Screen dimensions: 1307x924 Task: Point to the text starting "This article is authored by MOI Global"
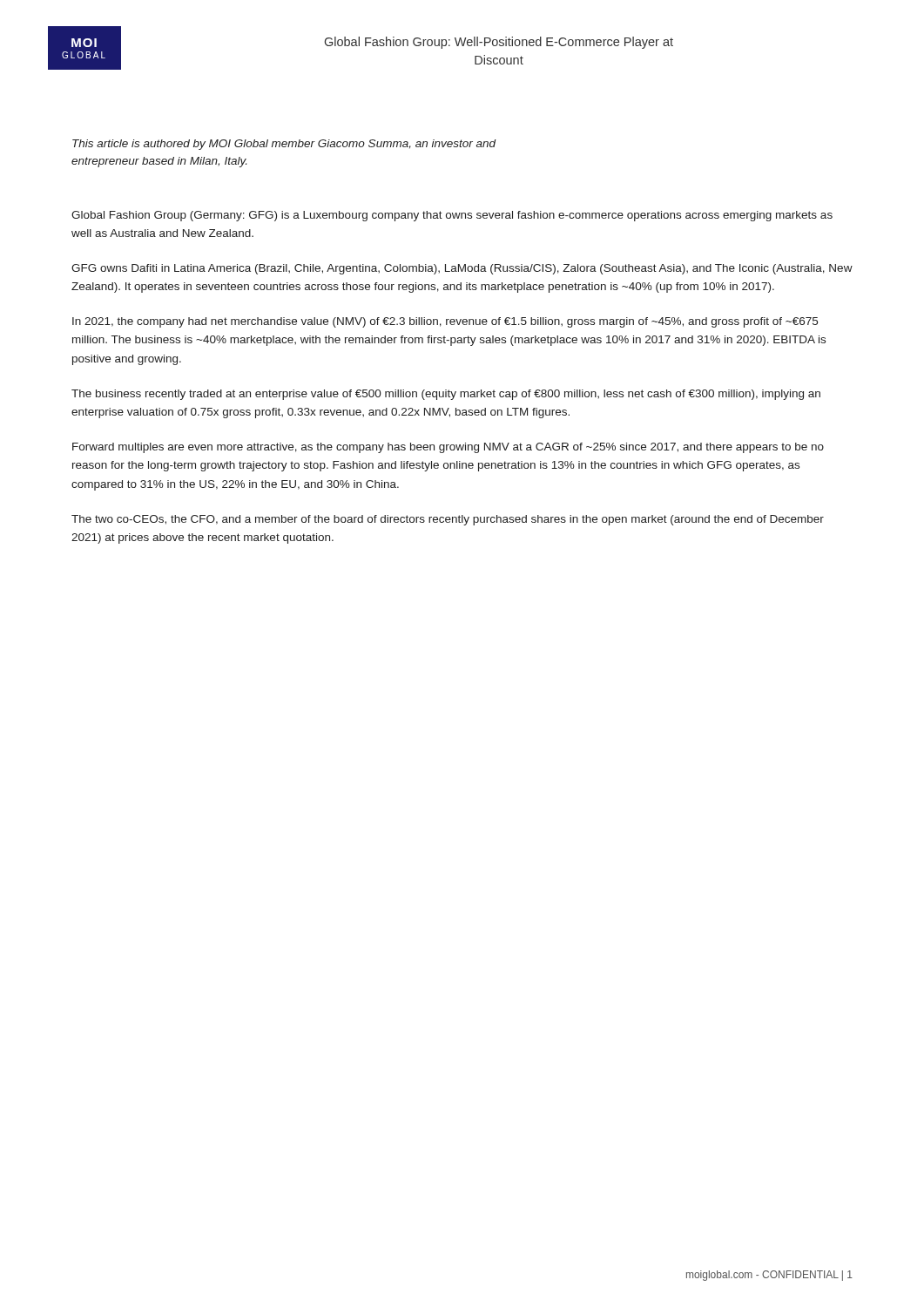pyautogui.click(x=283, y=152)
